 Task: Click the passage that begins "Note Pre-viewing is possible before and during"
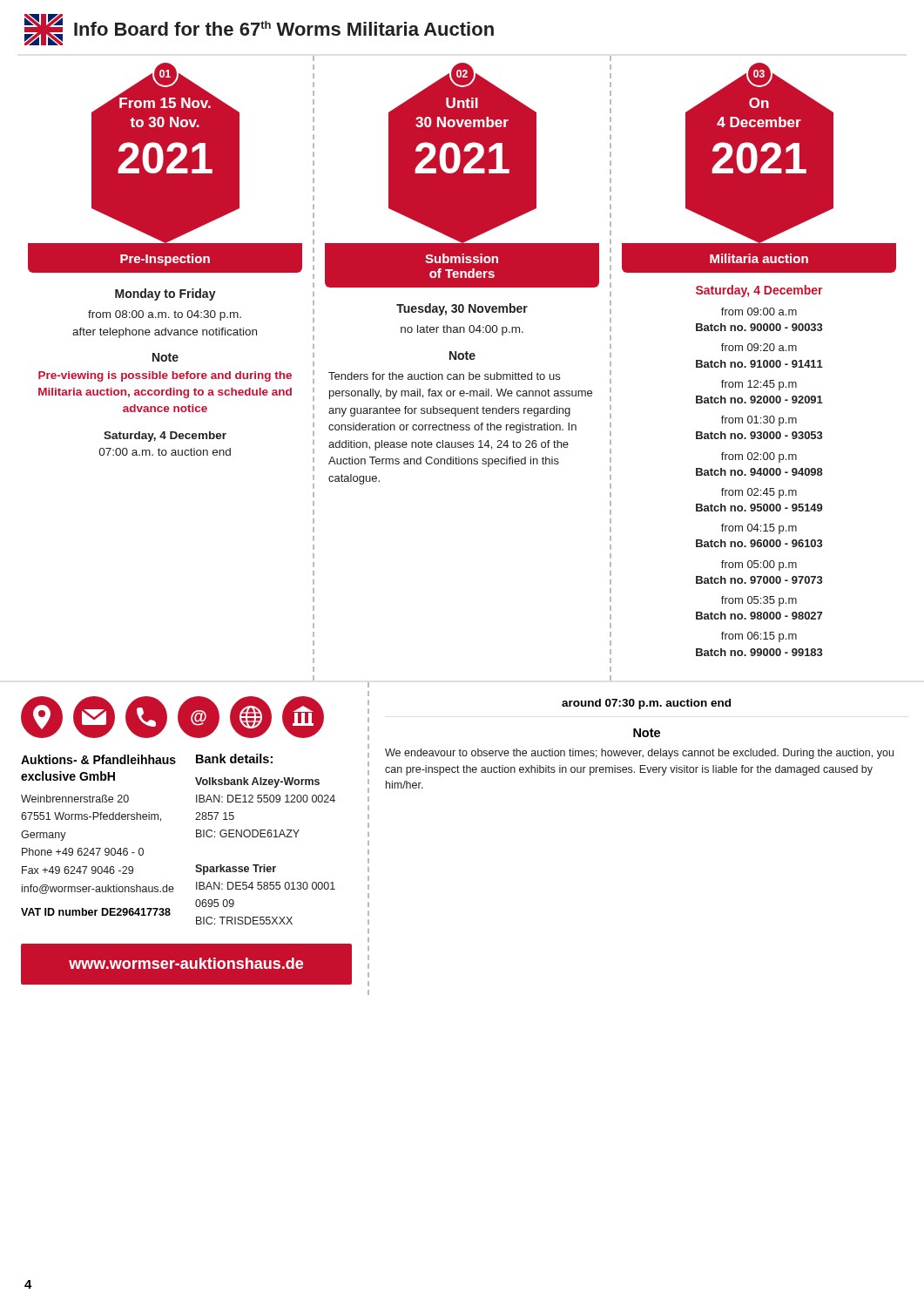165,384
